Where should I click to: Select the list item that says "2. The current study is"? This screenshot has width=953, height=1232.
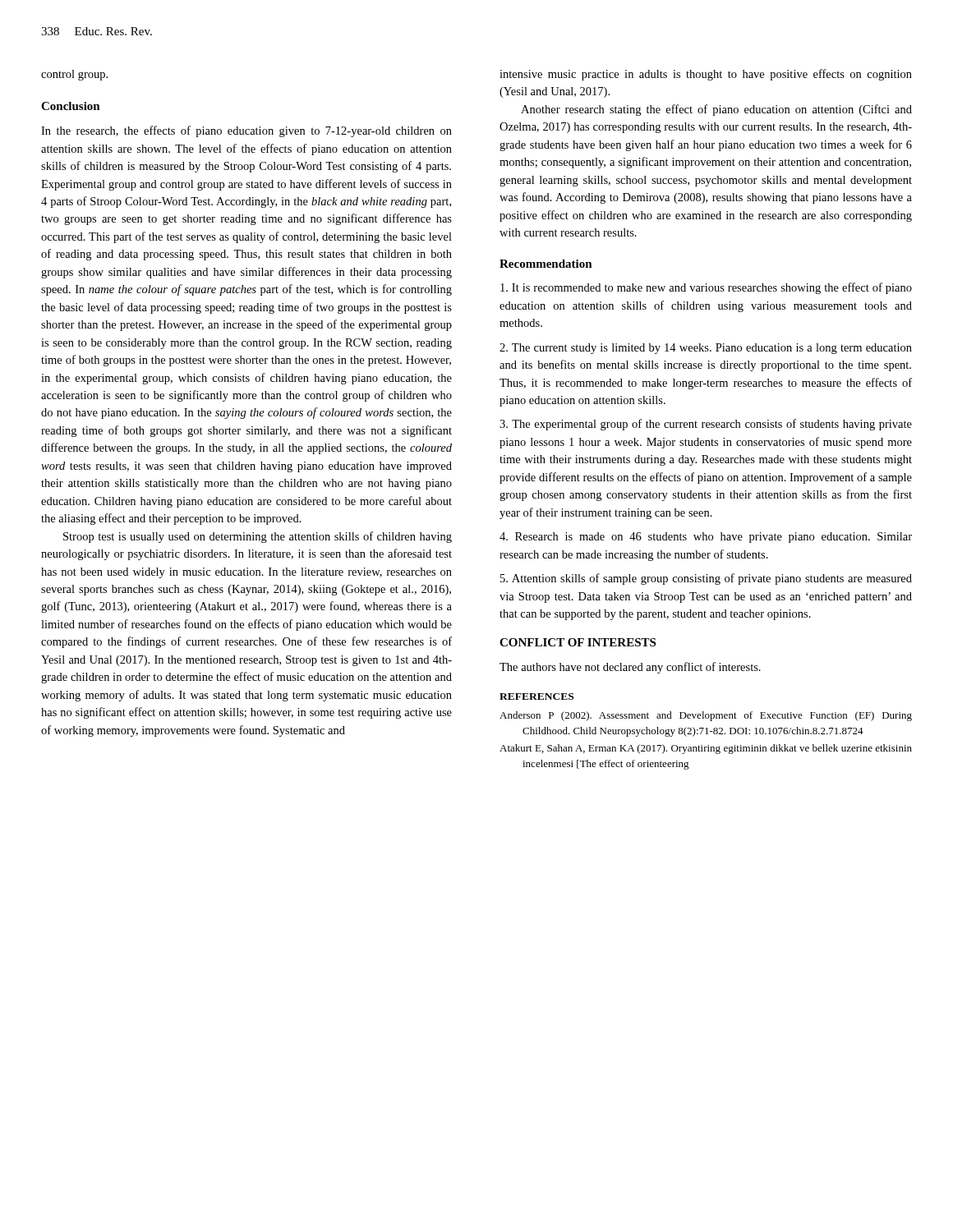click(706, 374)
